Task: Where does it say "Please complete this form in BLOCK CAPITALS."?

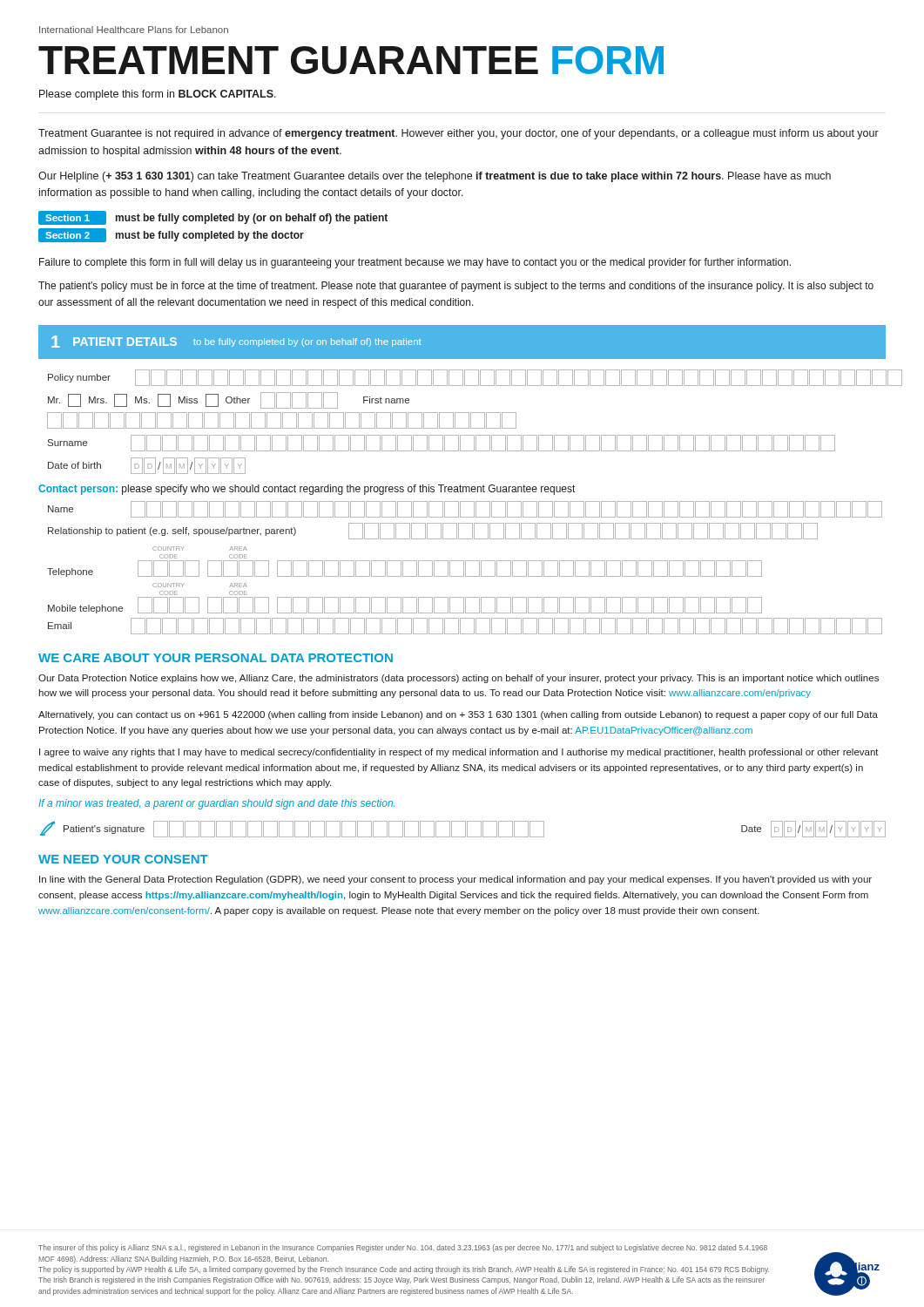Action: (x=157, y=94)
